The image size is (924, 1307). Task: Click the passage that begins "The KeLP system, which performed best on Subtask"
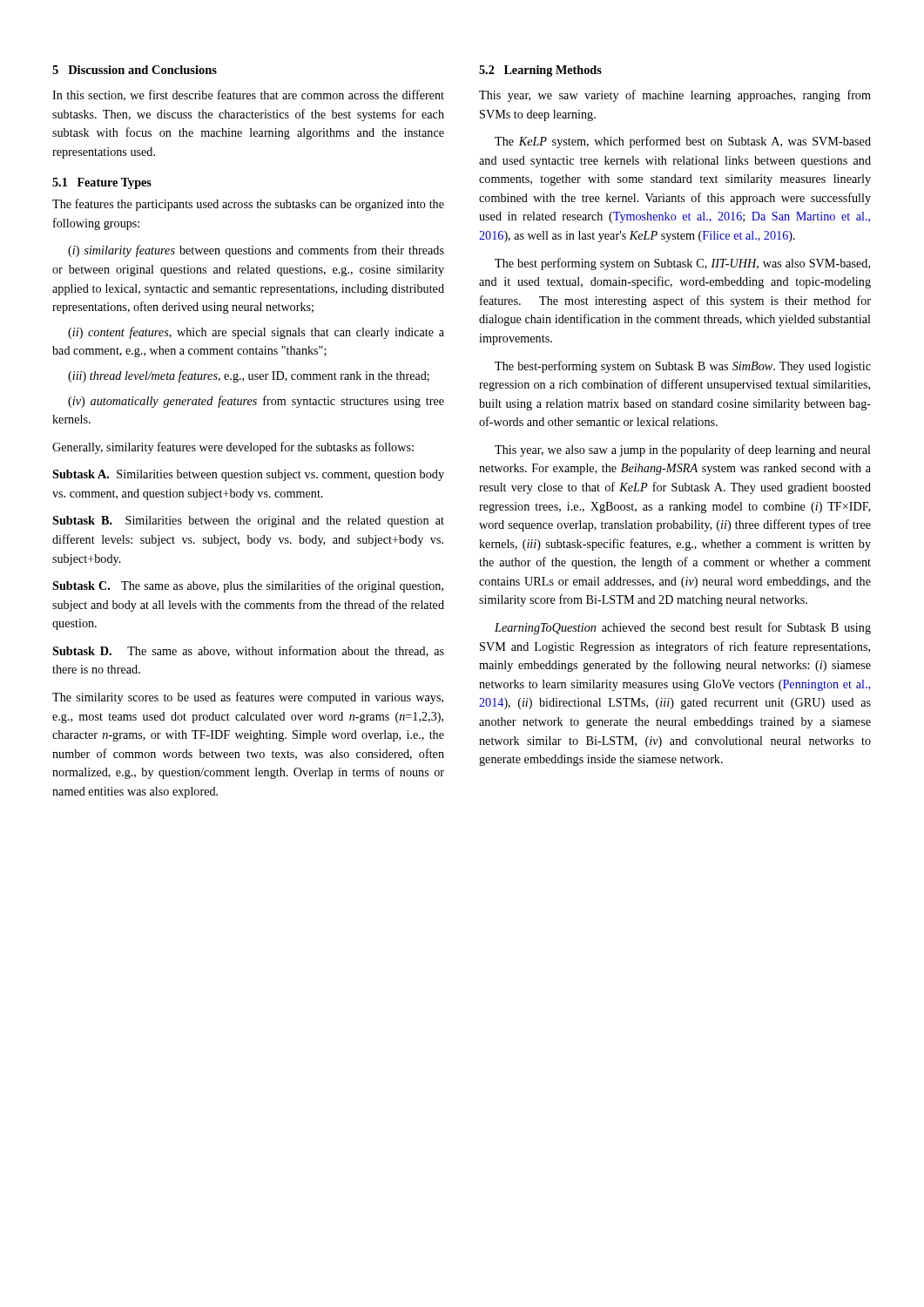(x=675, y=188)
